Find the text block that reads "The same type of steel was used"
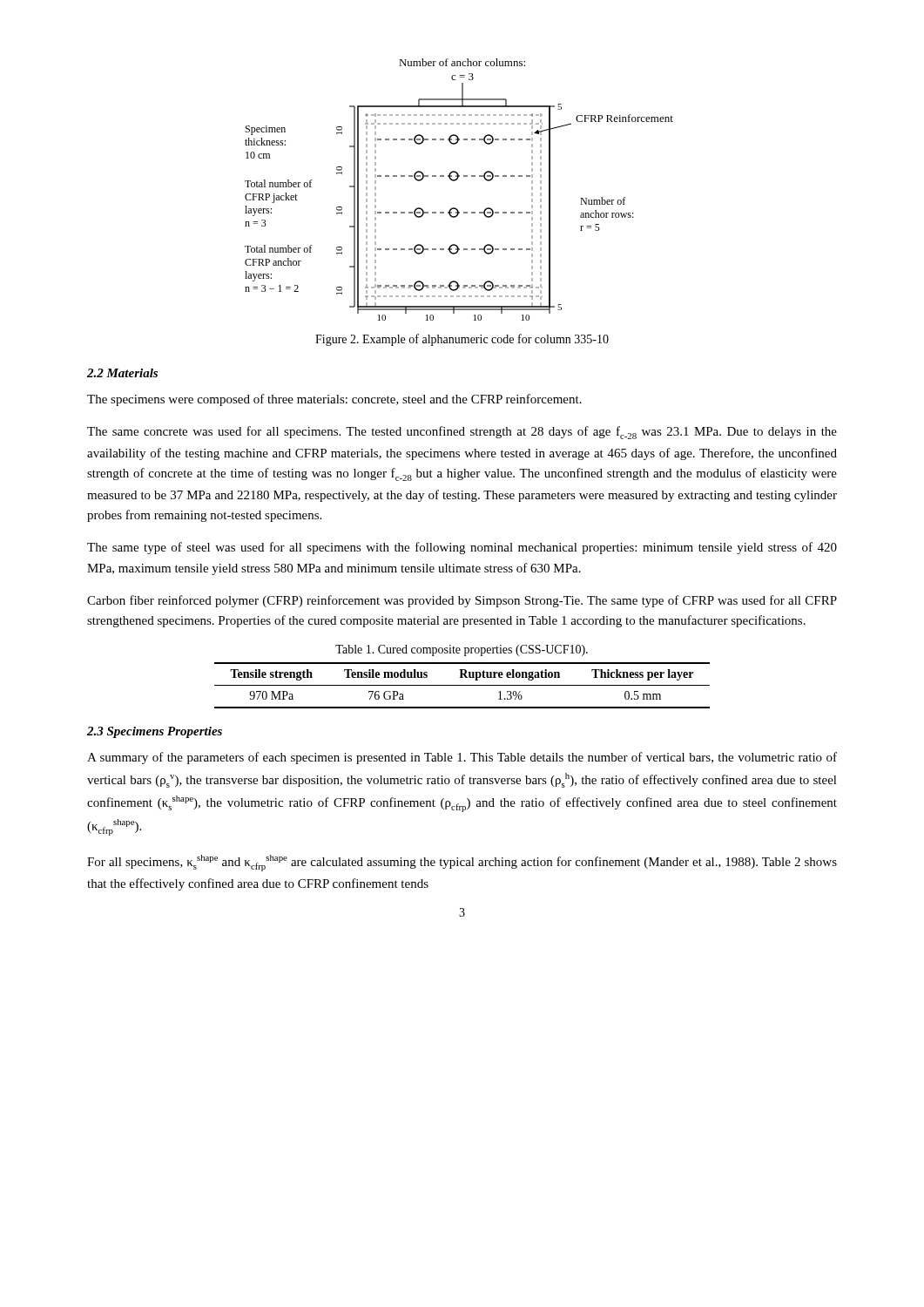This screenshot has height=1307, width=924. (x=462, y=558)
